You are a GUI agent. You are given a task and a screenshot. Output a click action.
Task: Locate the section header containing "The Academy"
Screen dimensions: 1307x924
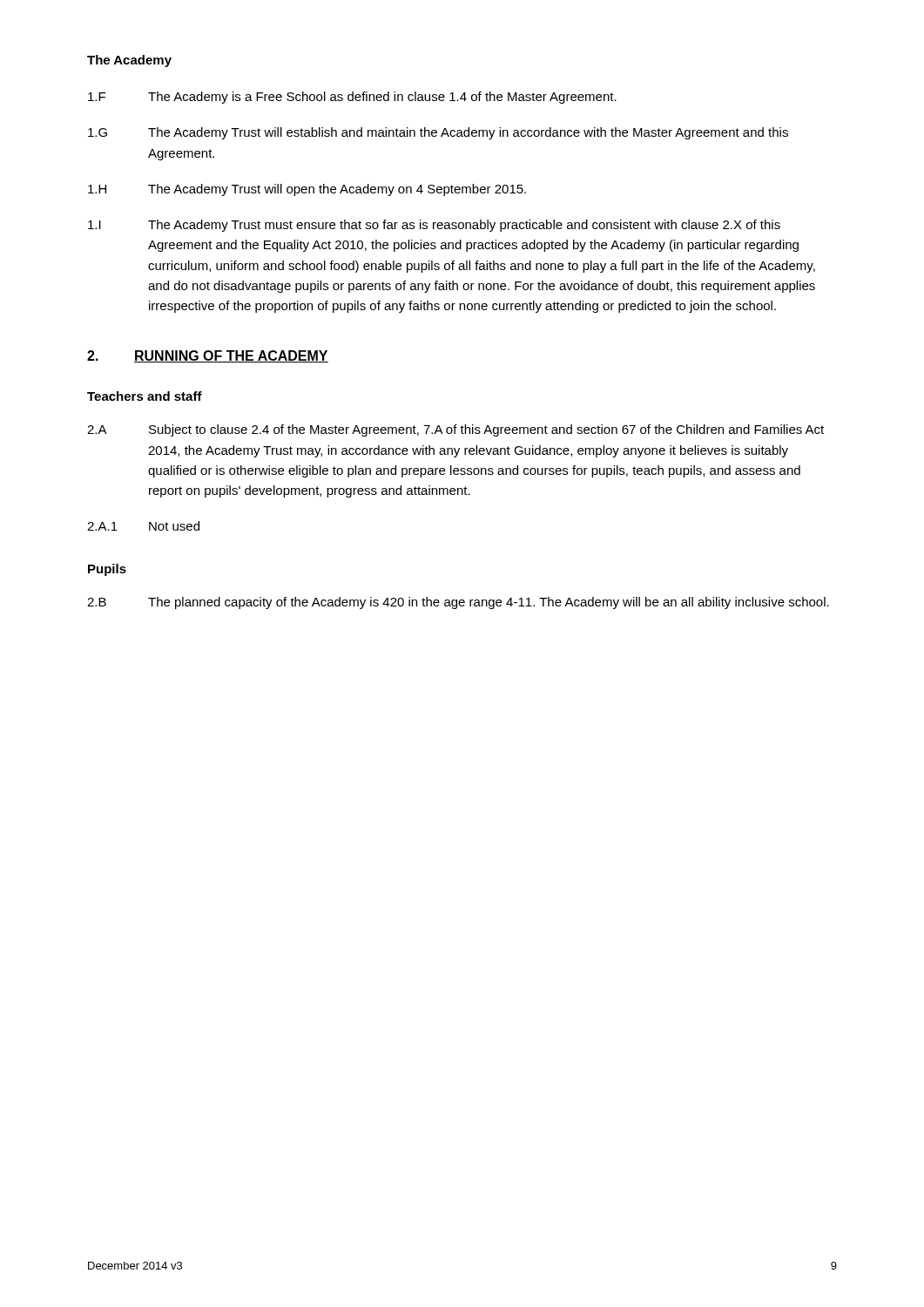click(129, 60)
